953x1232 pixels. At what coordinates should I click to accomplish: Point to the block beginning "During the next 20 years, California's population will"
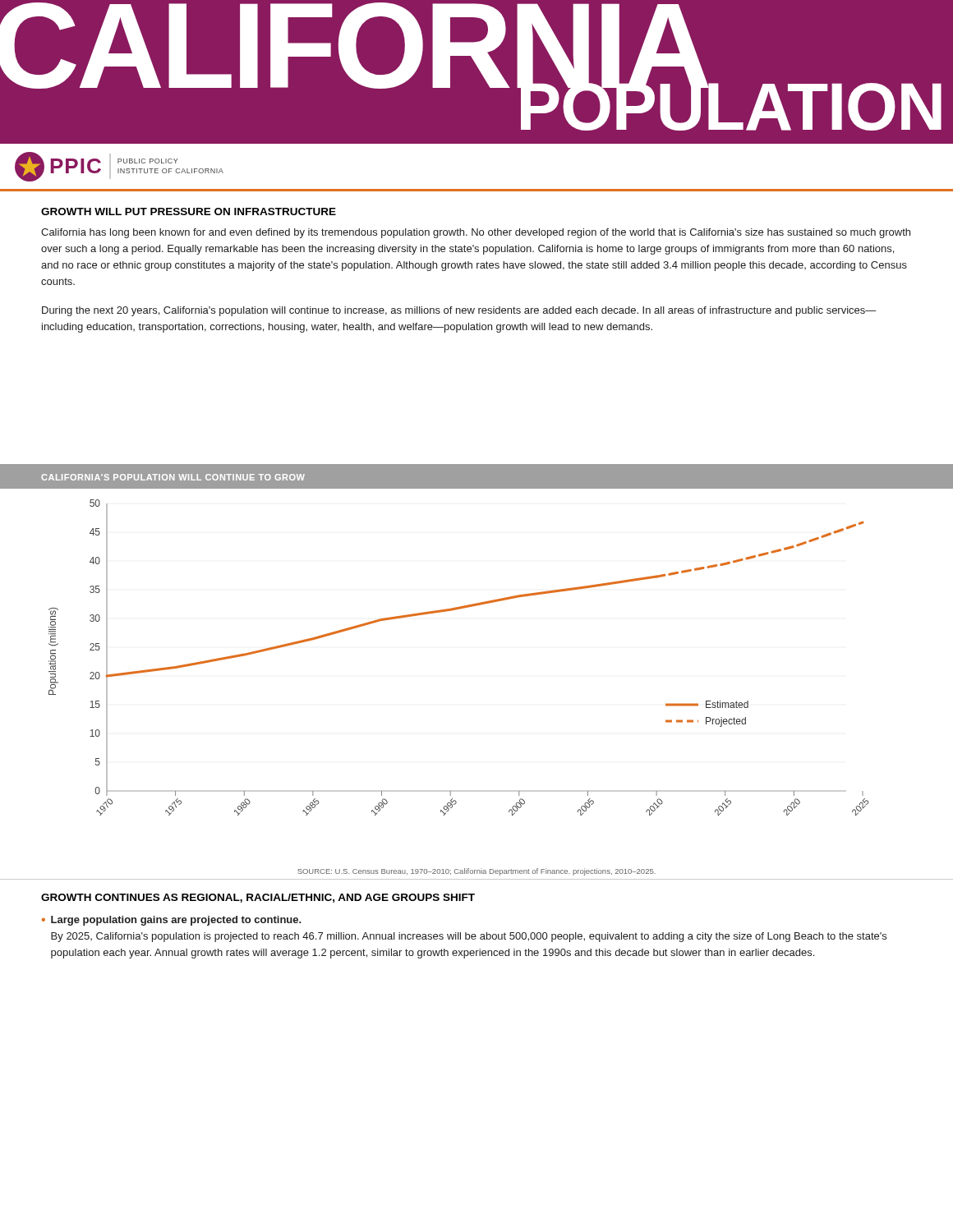click(x=459, y=318)
